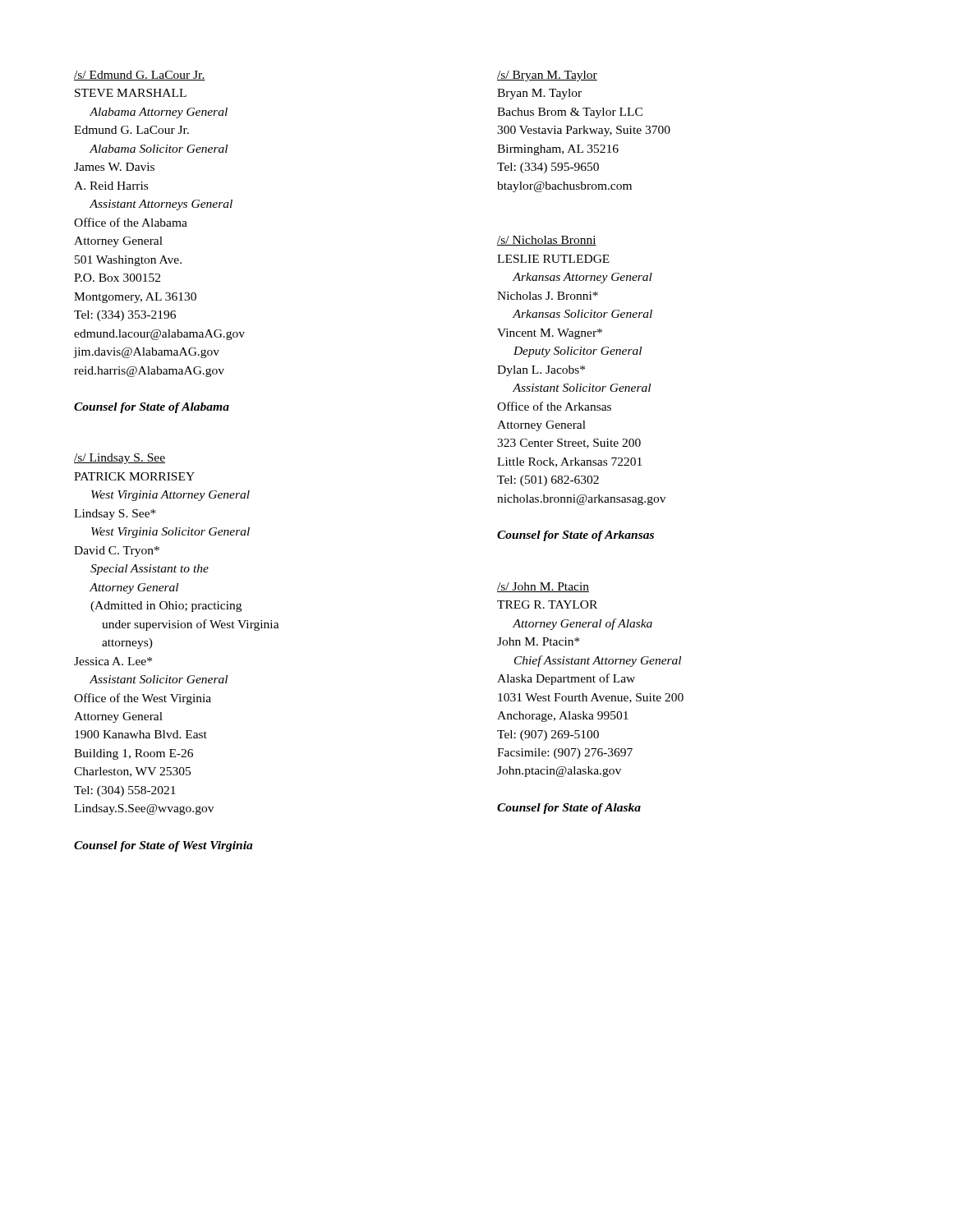Where is the passage that starts "/s/ Lindsay S. See PATRICK MORRISEY West"?
953x1232 pixels.
pos(176,633)
